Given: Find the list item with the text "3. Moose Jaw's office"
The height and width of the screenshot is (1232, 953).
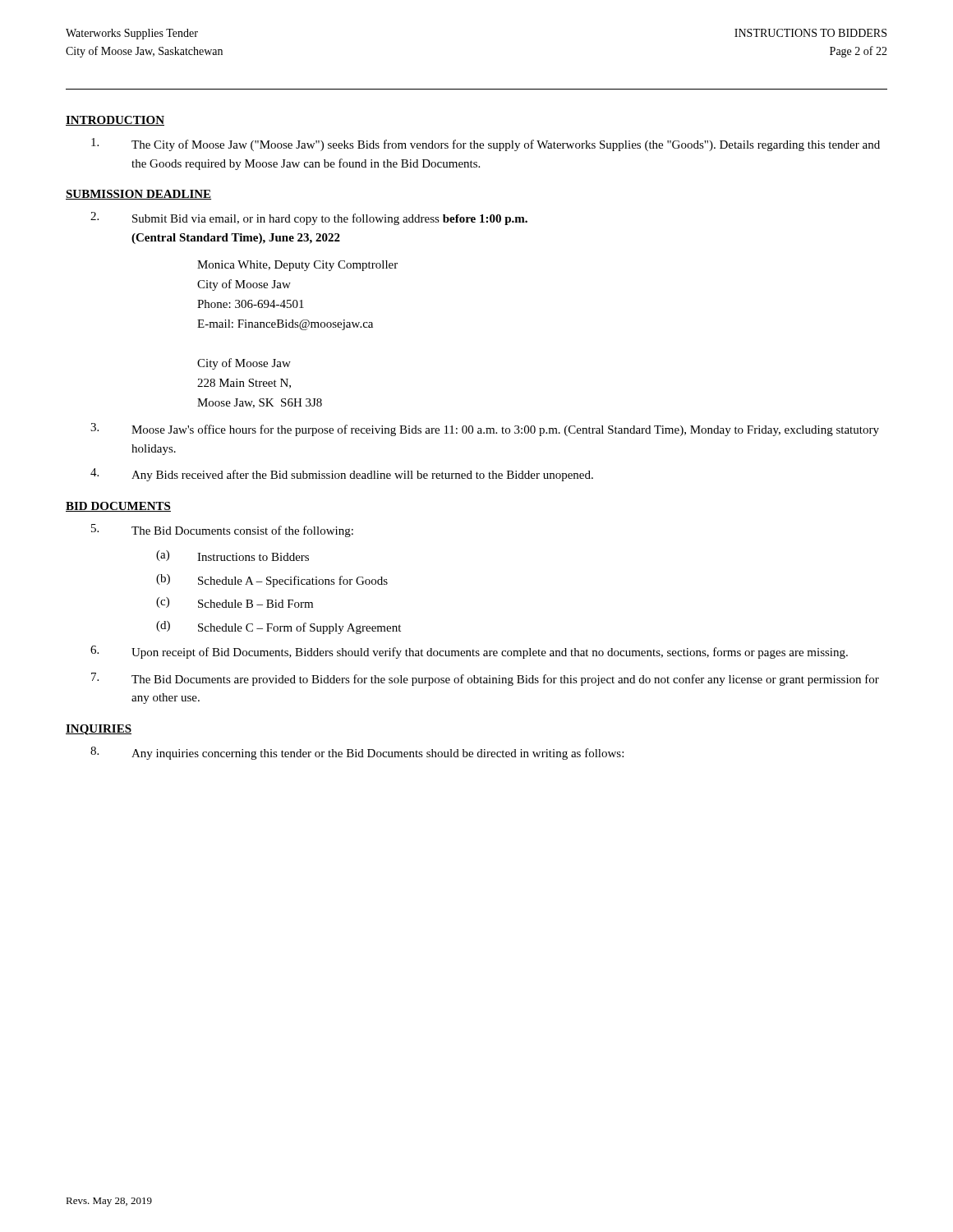Looking at the screenshot, I should coord(476,439).
